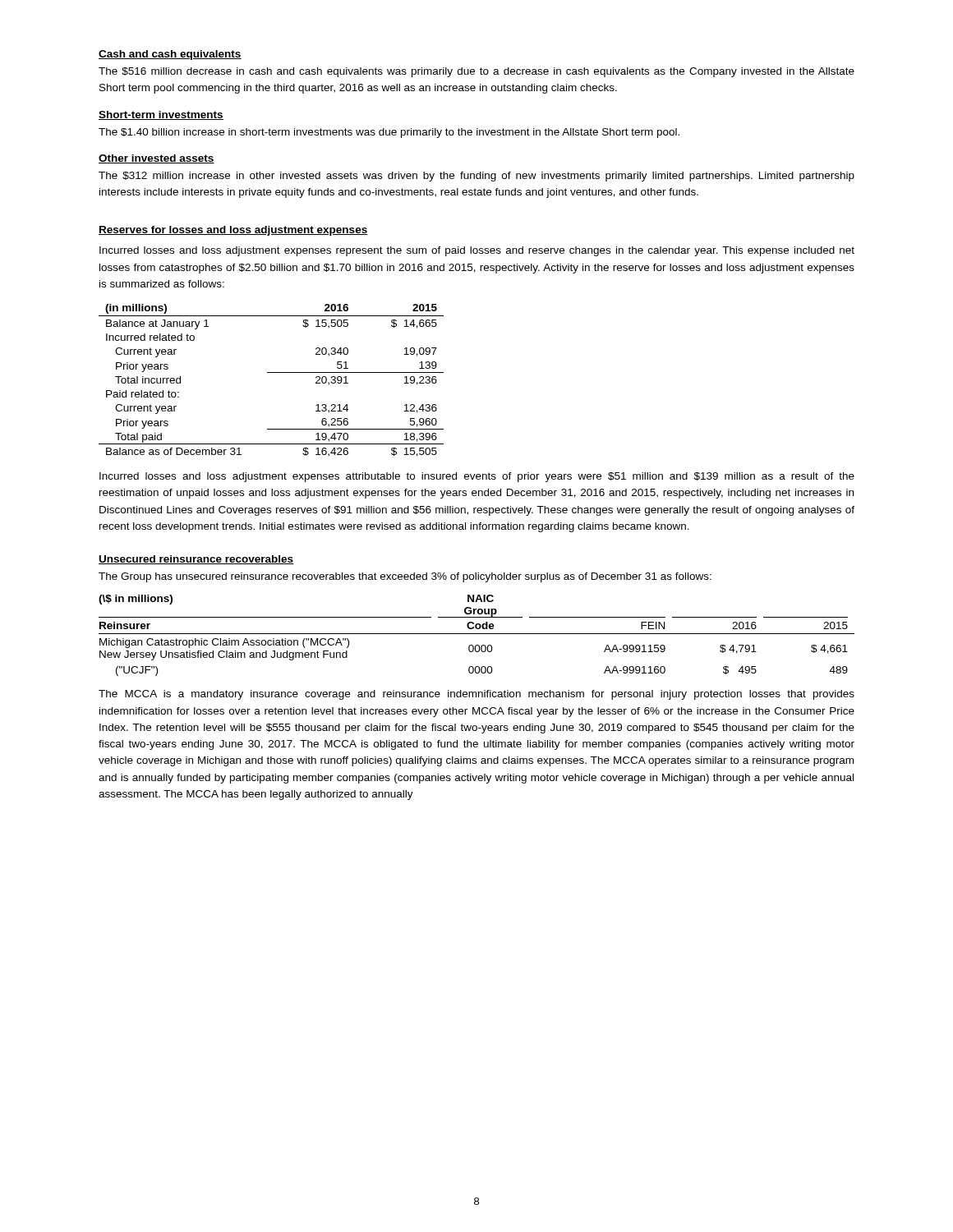Viewport: 953px width, 1232px height.
Task: Point to the element starting "The Group has unsecured reinsurance"
Action: point(405,576)
